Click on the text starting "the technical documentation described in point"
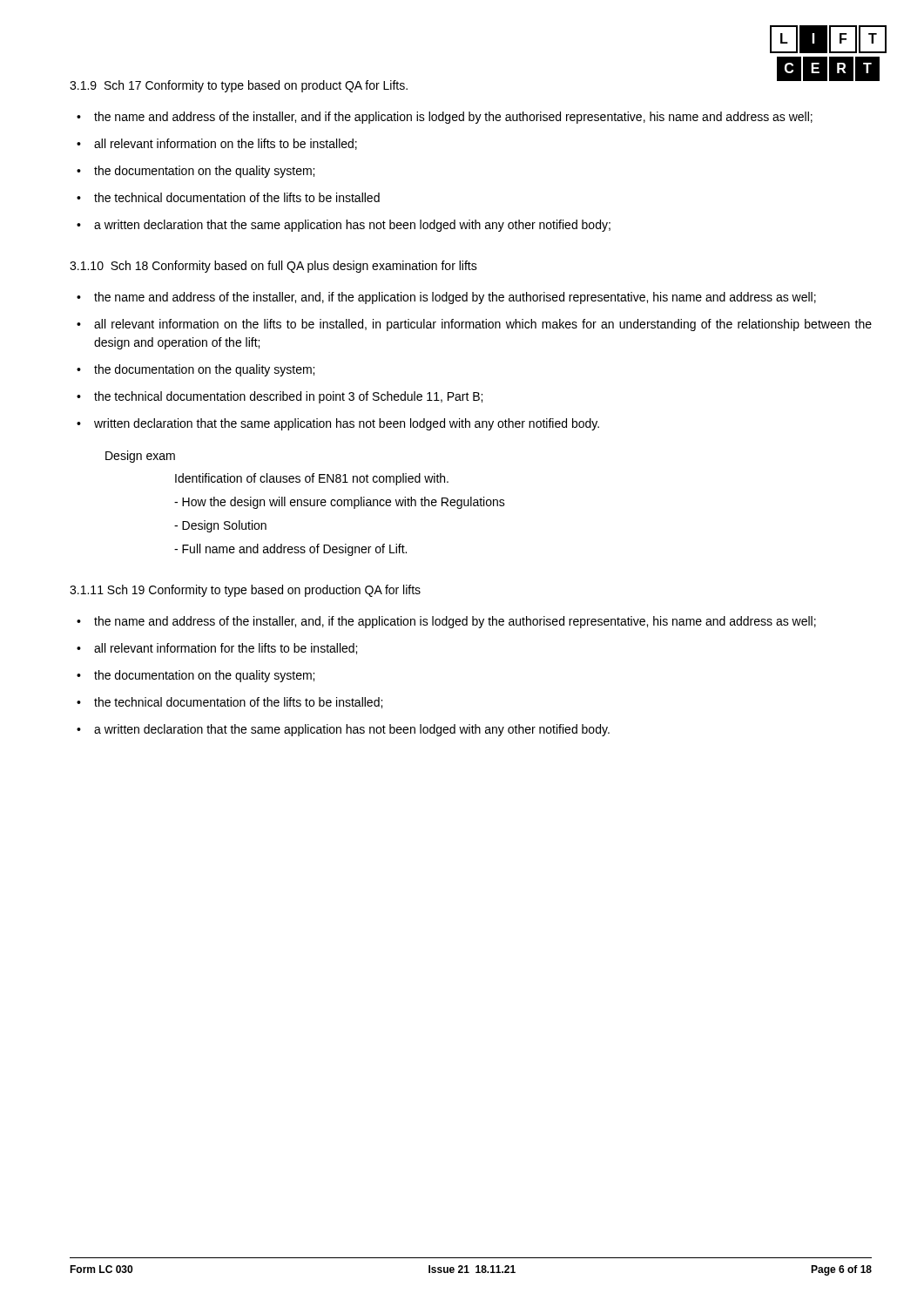This screenshot has width=924, height=1307. [x=289, y=396]
